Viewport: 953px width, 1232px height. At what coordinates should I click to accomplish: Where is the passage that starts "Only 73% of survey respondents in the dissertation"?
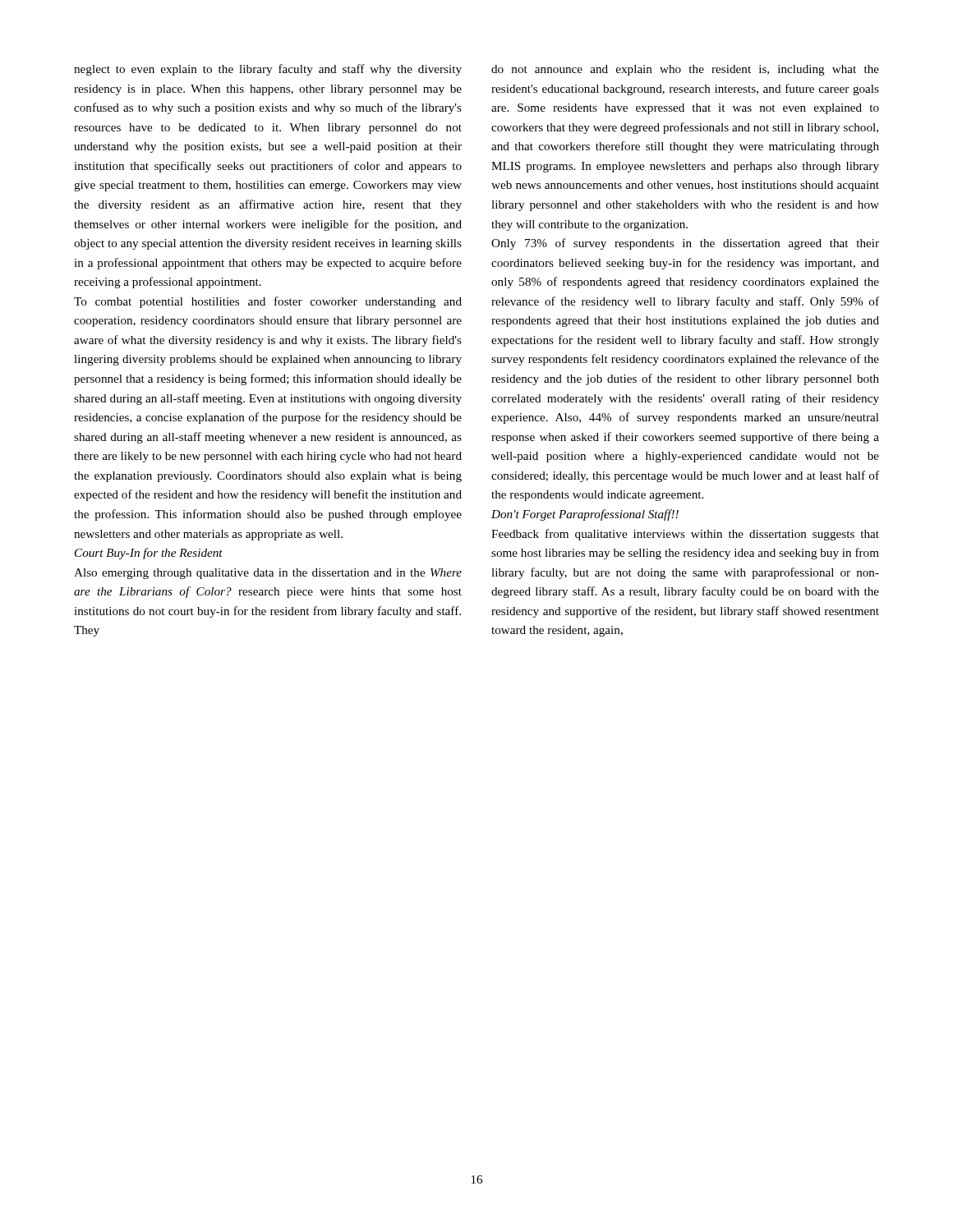click(685, 369)
